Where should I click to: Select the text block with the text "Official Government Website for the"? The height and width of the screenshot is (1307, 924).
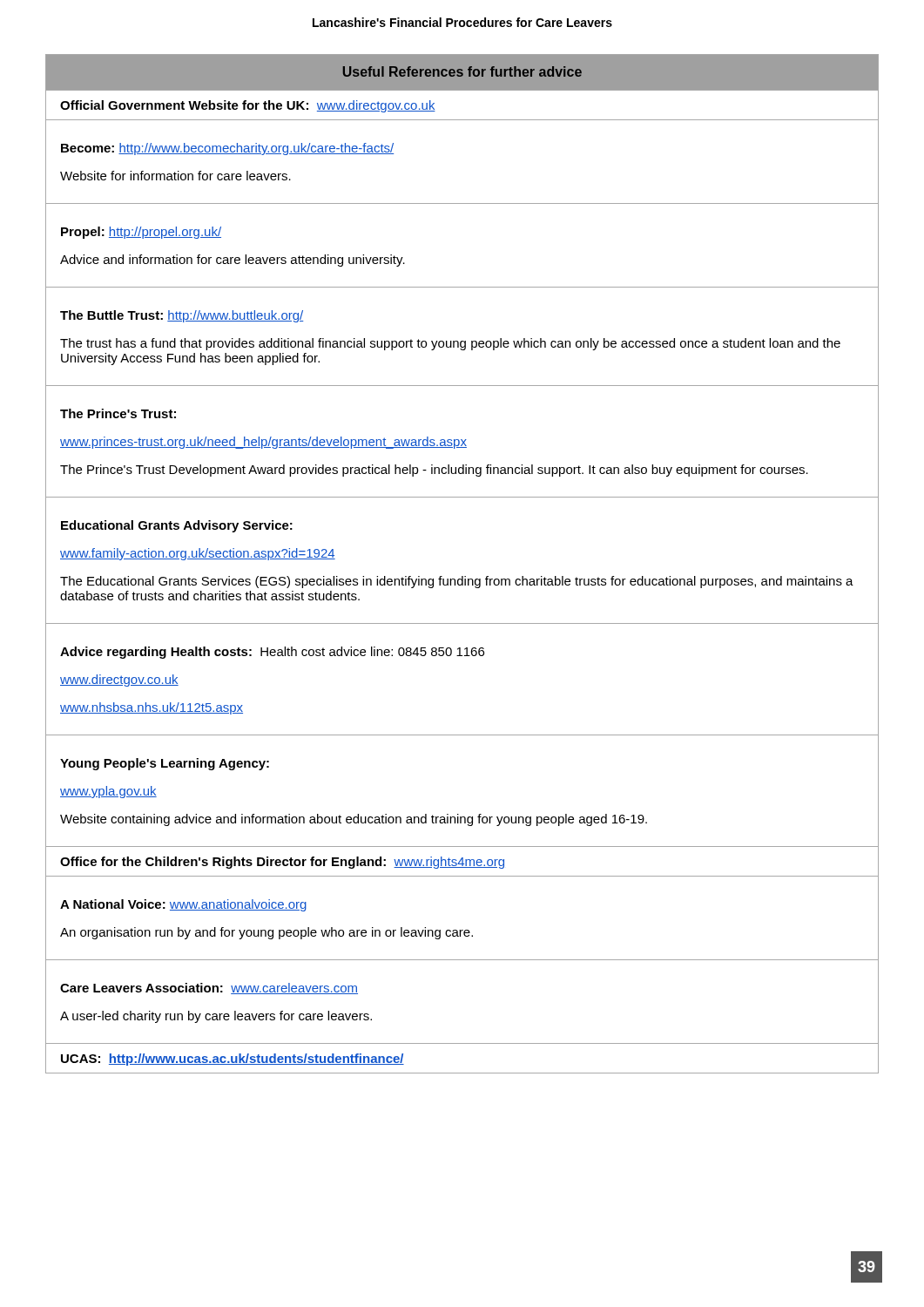pyautogui.click(x=247, y=105)
